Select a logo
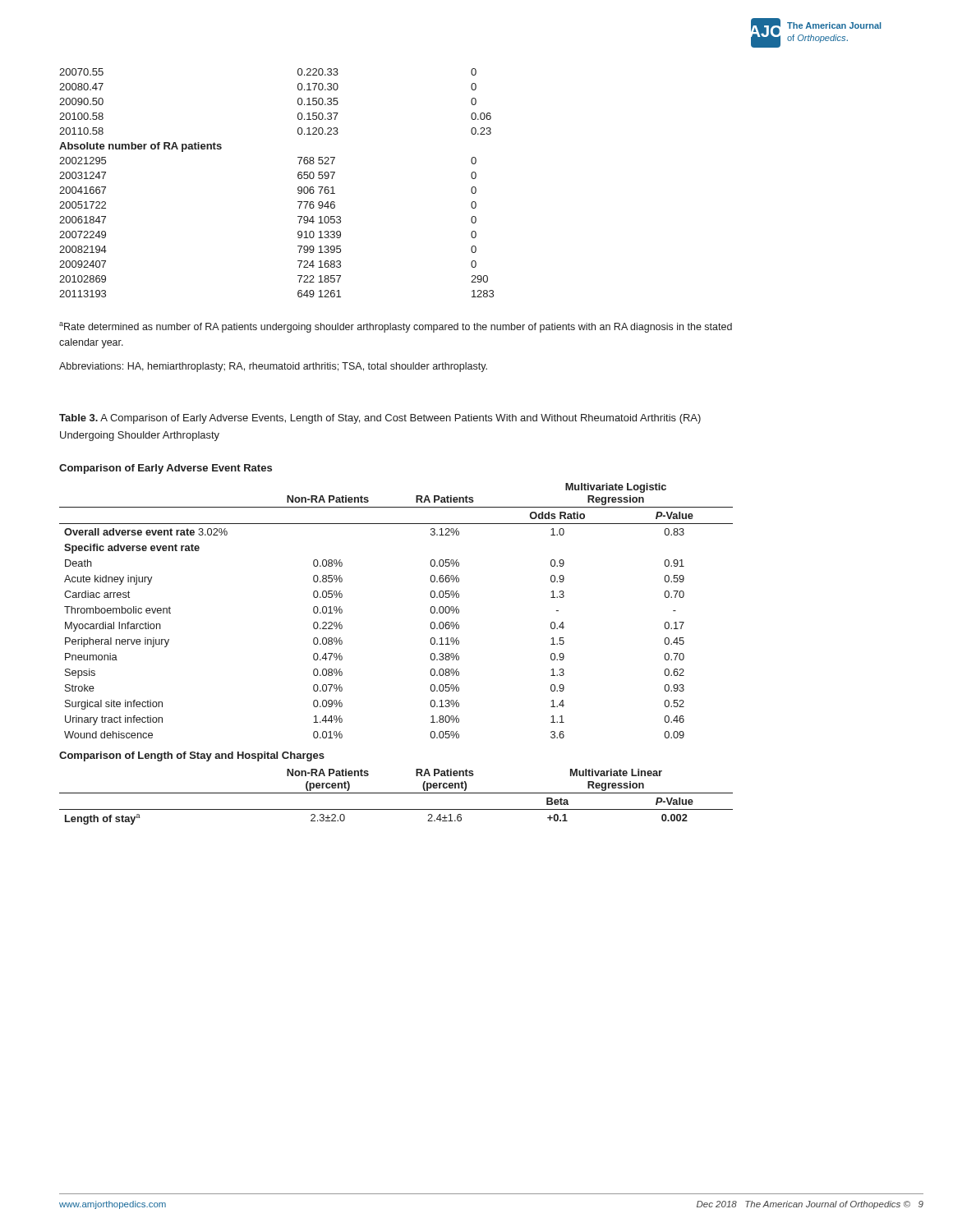Viewport: 953px width, 1232px height. pyautogui.click(x=837, y=33)
